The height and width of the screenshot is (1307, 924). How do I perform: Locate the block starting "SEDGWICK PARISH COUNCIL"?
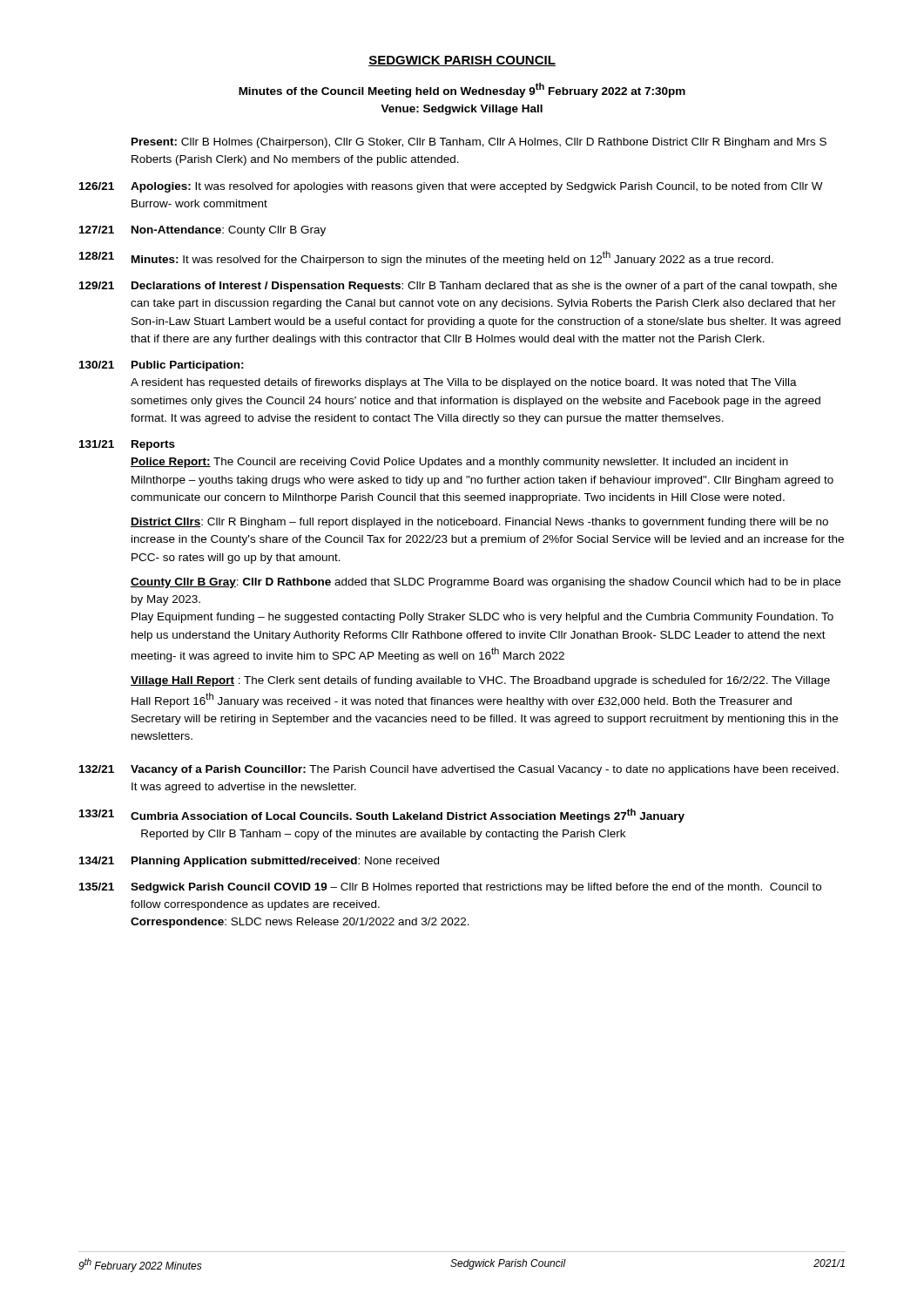click(x=462, y=60)
